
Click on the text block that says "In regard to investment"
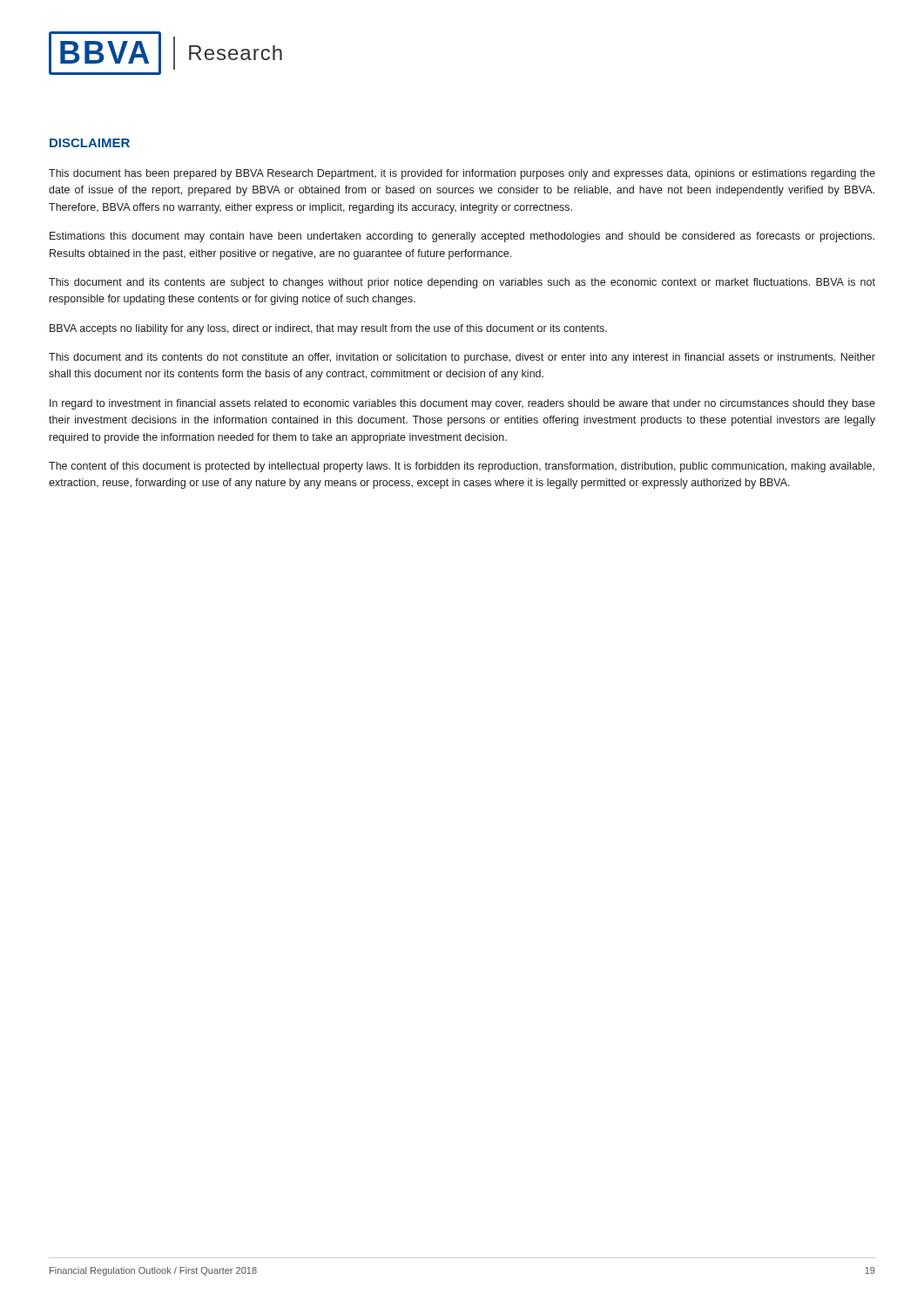tap(462, 420)
